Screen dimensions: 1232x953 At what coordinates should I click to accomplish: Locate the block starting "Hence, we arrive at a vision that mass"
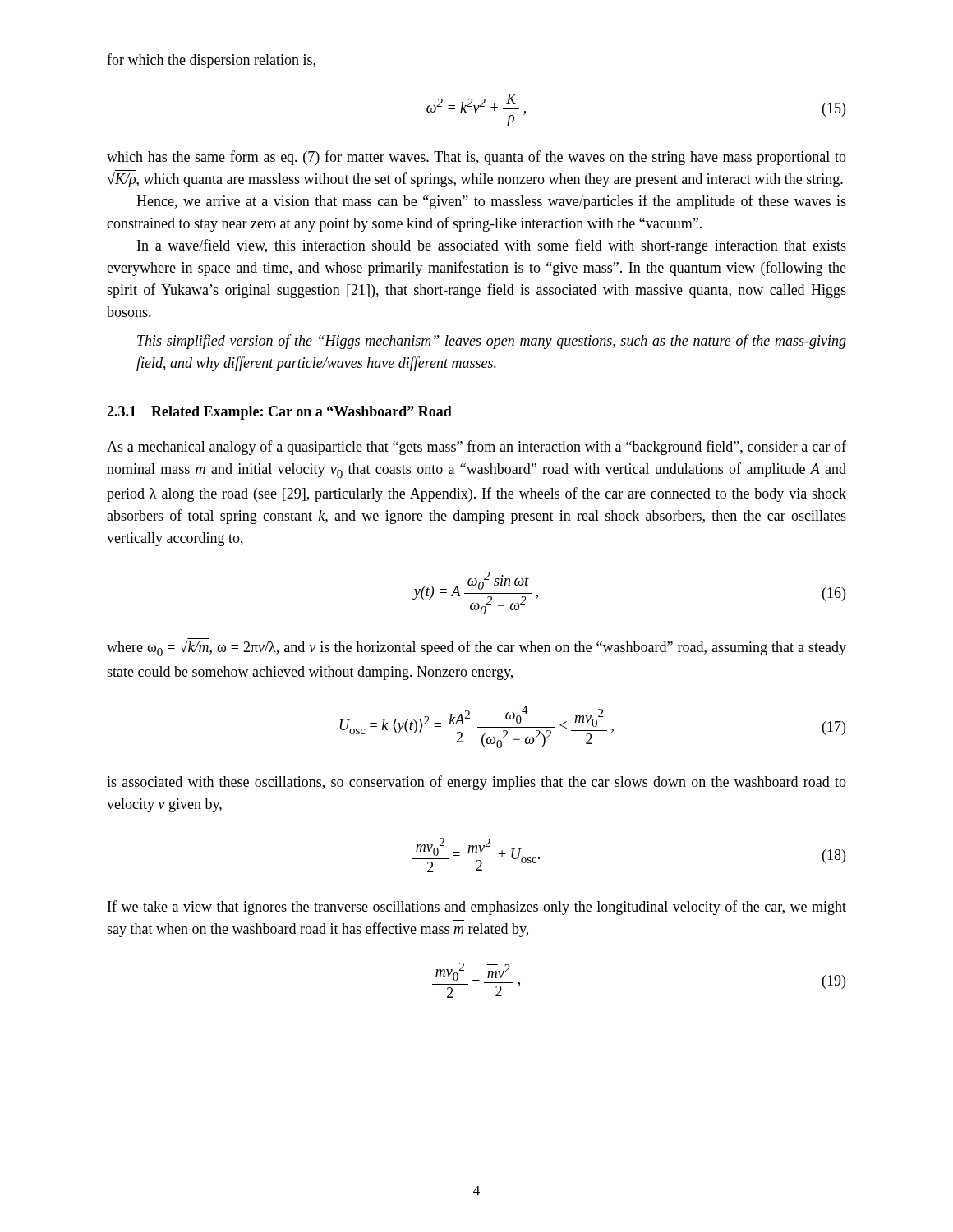point(476,213)
